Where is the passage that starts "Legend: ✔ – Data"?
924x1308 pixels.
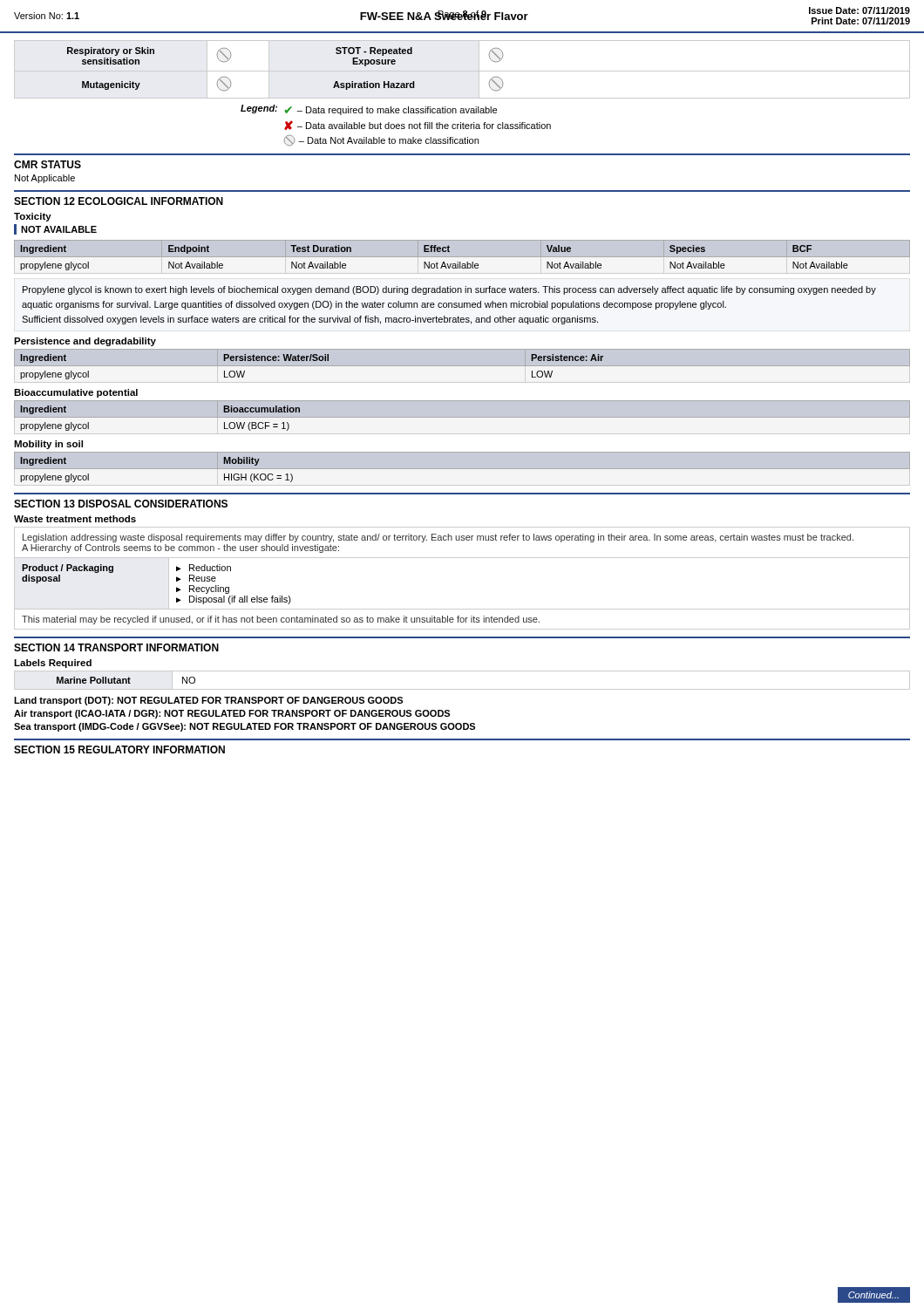(x=396, y=125)
